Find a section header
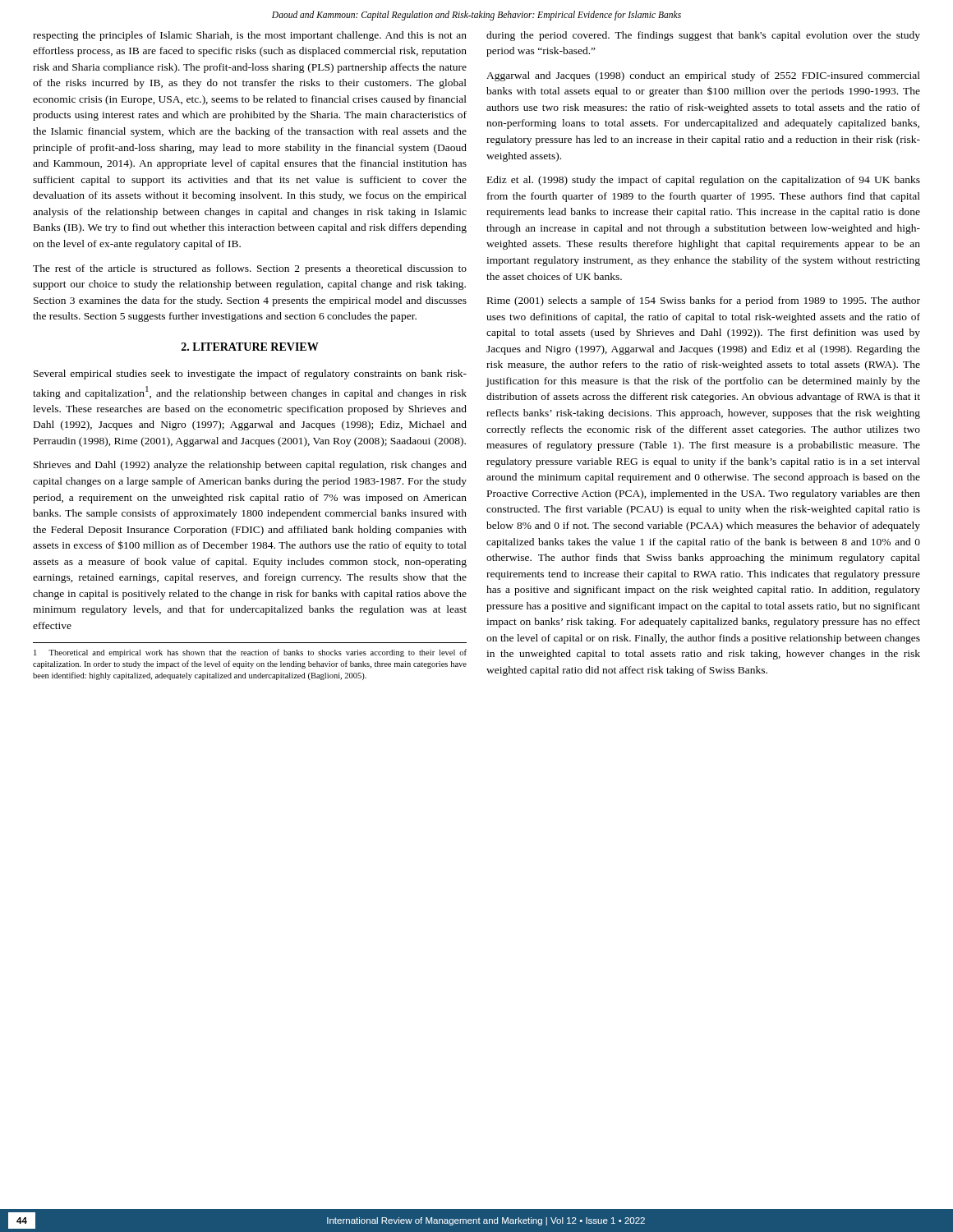The width and height of the screenshot is (953, 1232). 250,347
